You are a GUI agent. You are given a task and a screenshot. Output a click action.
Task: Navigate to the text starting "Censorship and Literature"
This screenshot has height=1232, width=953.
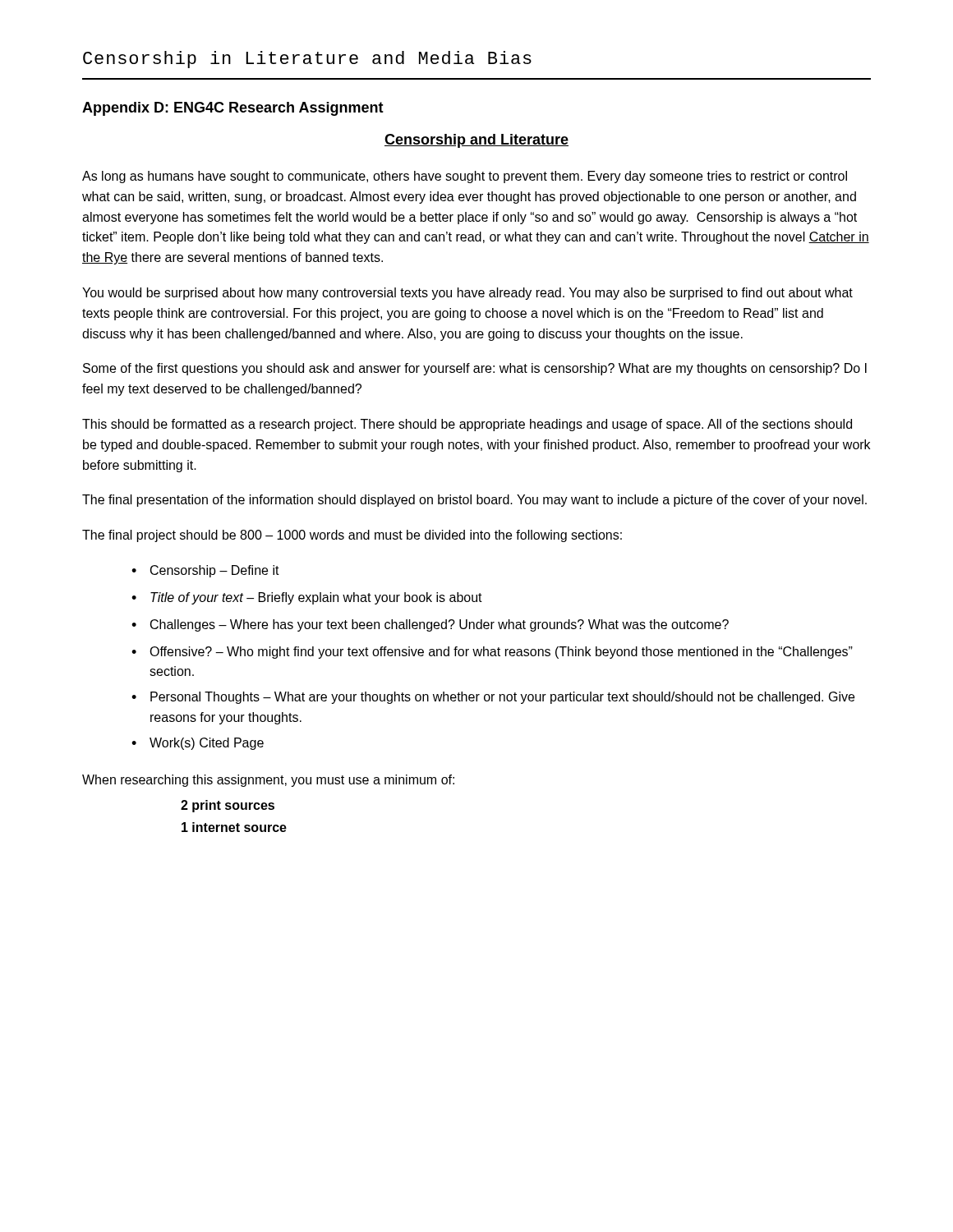(x=476, y=140)
